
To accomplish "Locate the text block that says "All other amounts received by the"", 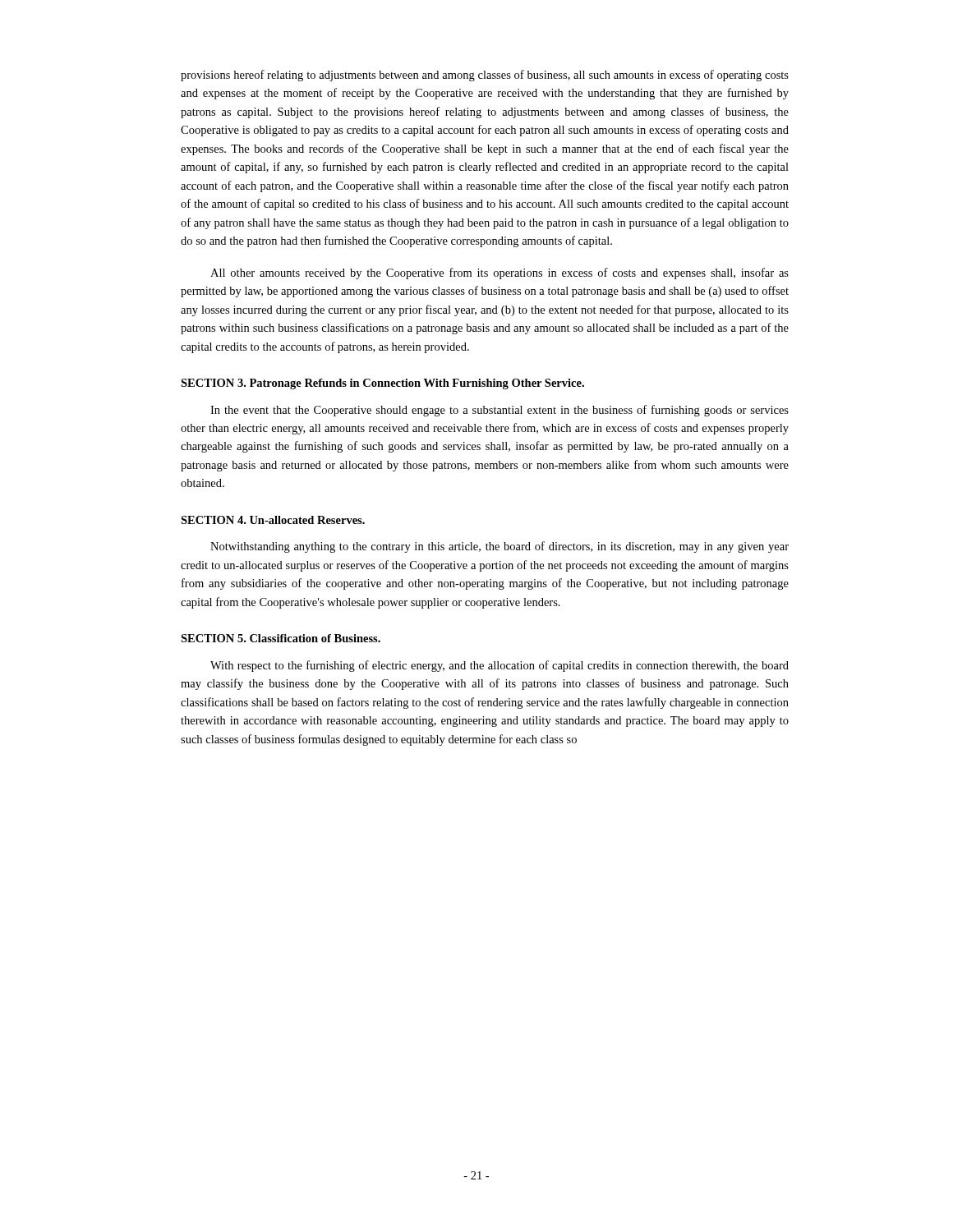I will tap(485, 309).
